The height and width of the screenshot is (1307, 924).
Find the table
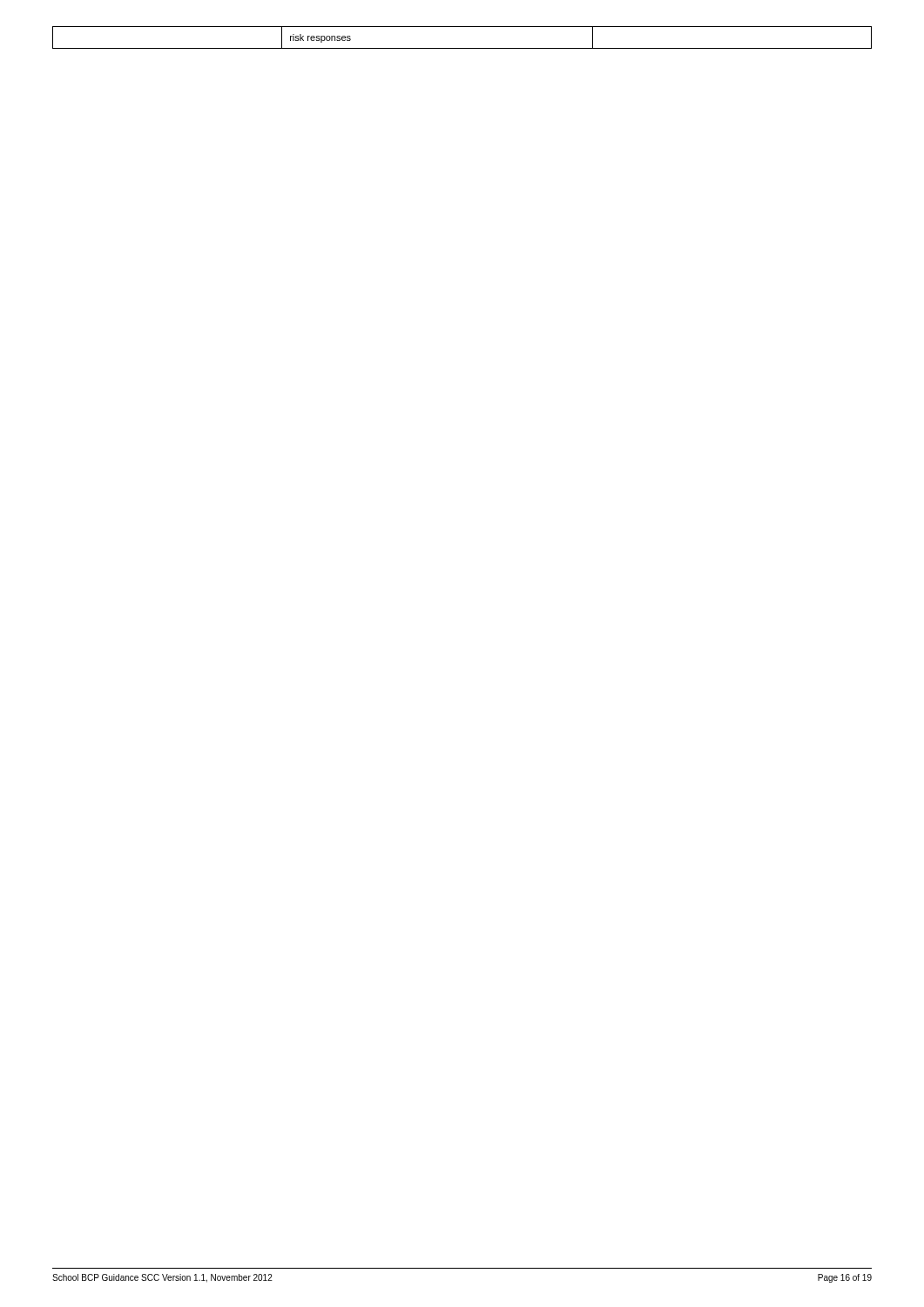pyautogui.click(x=462, y=37)
